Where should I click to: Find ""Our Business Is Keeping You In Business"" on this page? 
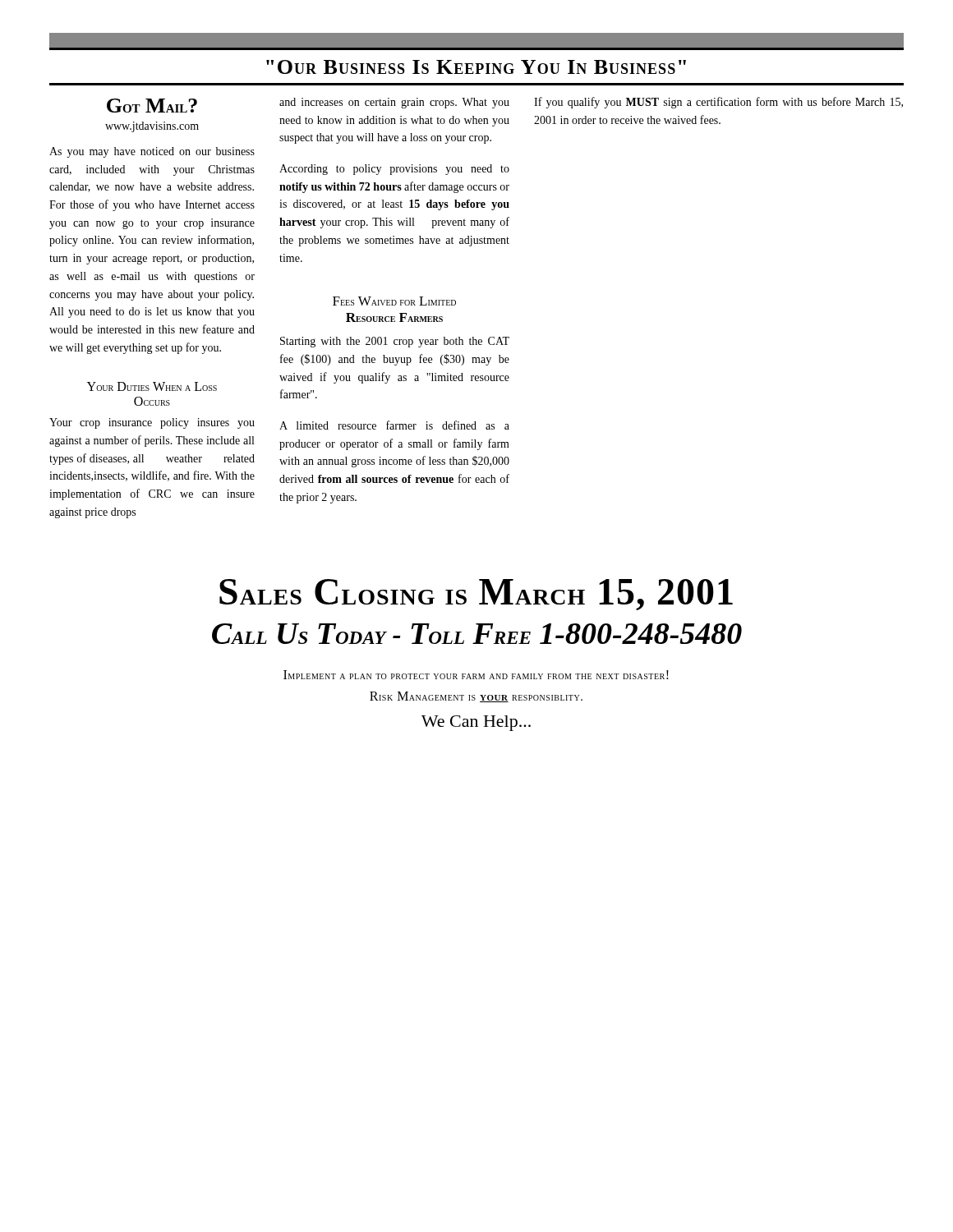click(x=476, y=67)
